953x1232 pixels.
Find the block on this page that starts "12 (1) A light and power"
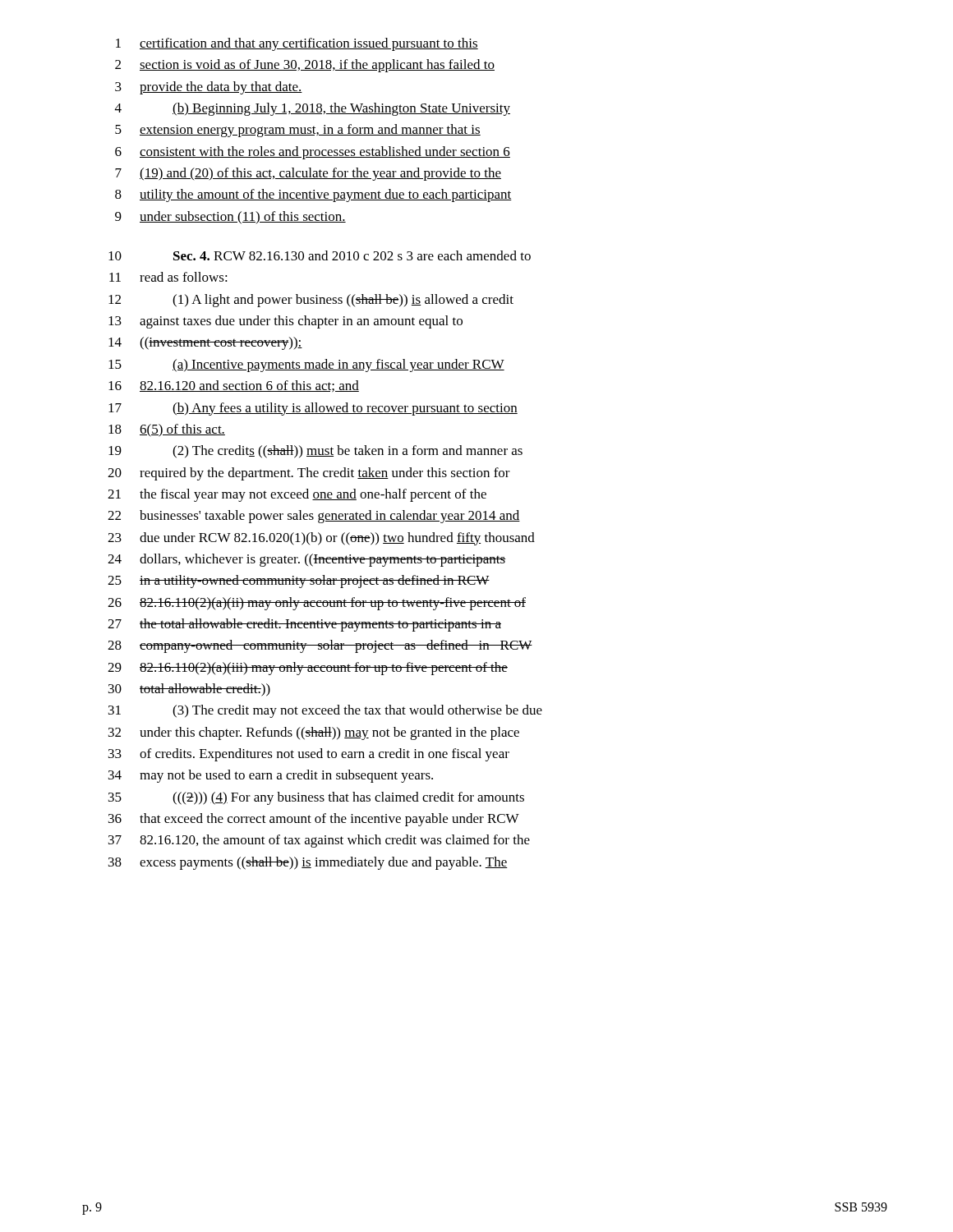point(311,301)
